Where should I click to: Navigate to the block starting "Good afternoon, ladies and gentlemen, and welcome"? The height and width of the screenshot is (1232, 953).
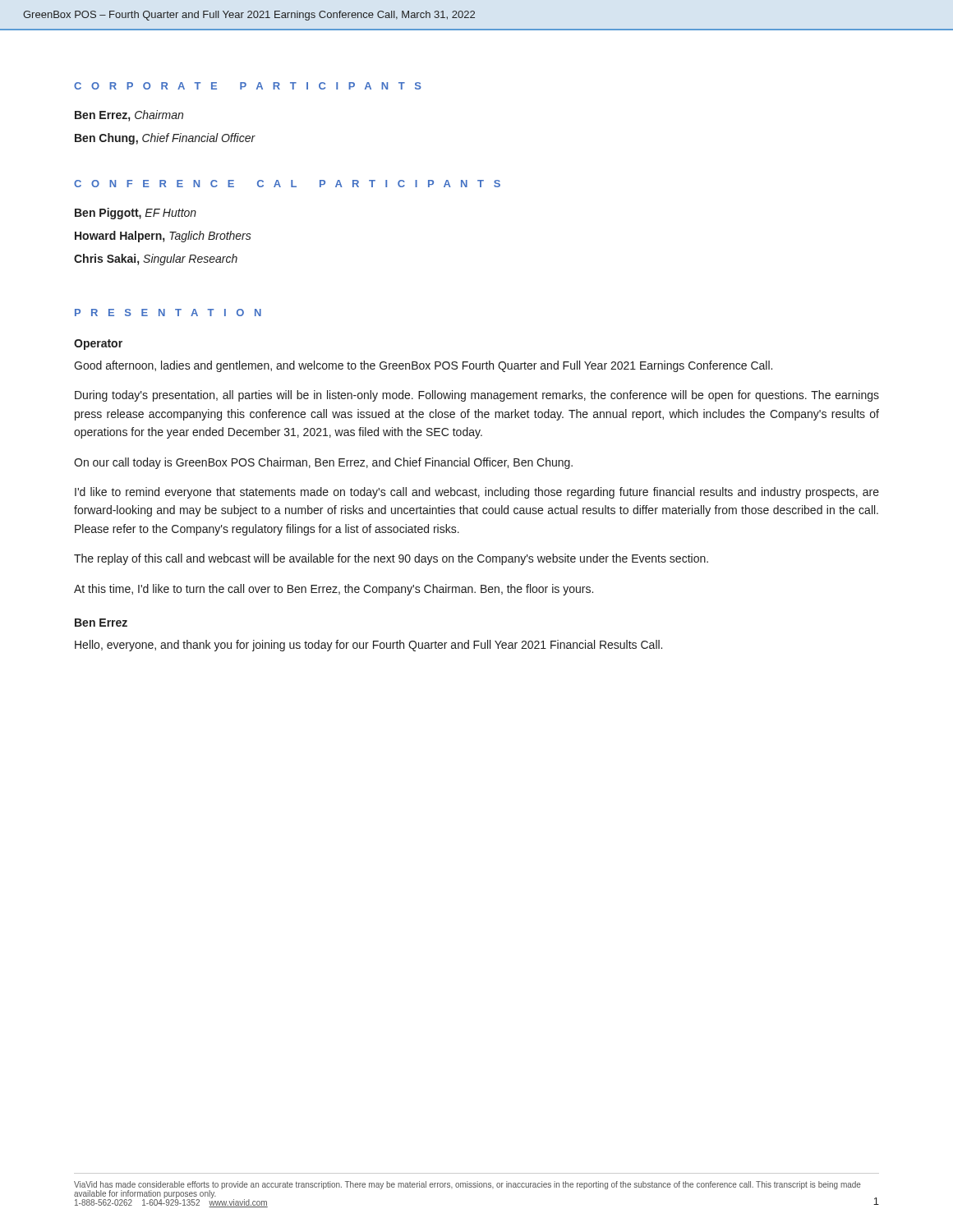click(x=424, y=365)
